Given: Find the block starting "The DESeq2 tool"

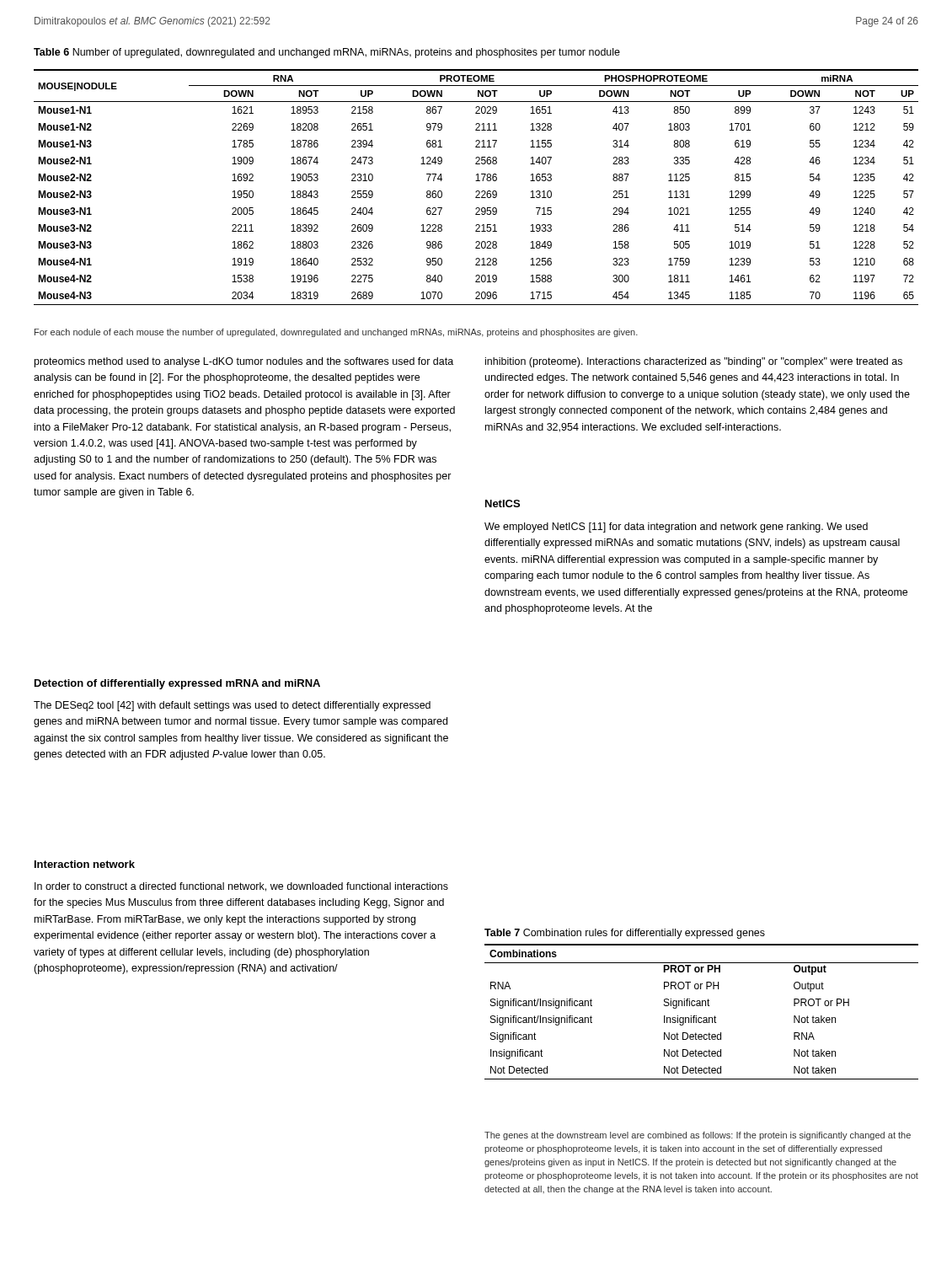Looking at the screenshot, I should (241, 730).
